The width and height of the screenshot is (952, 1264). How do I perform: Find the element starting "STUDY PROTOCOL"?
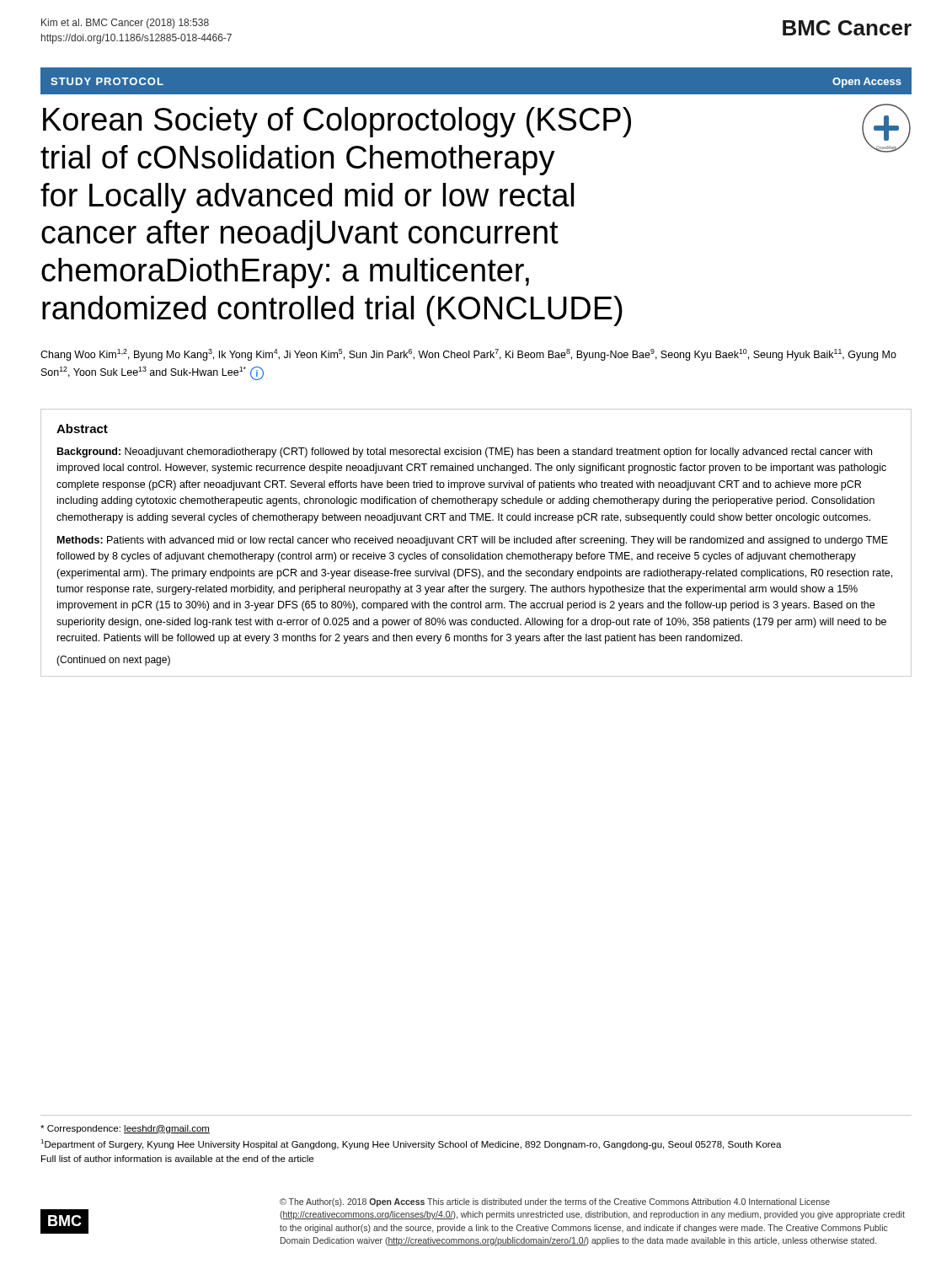107,81
